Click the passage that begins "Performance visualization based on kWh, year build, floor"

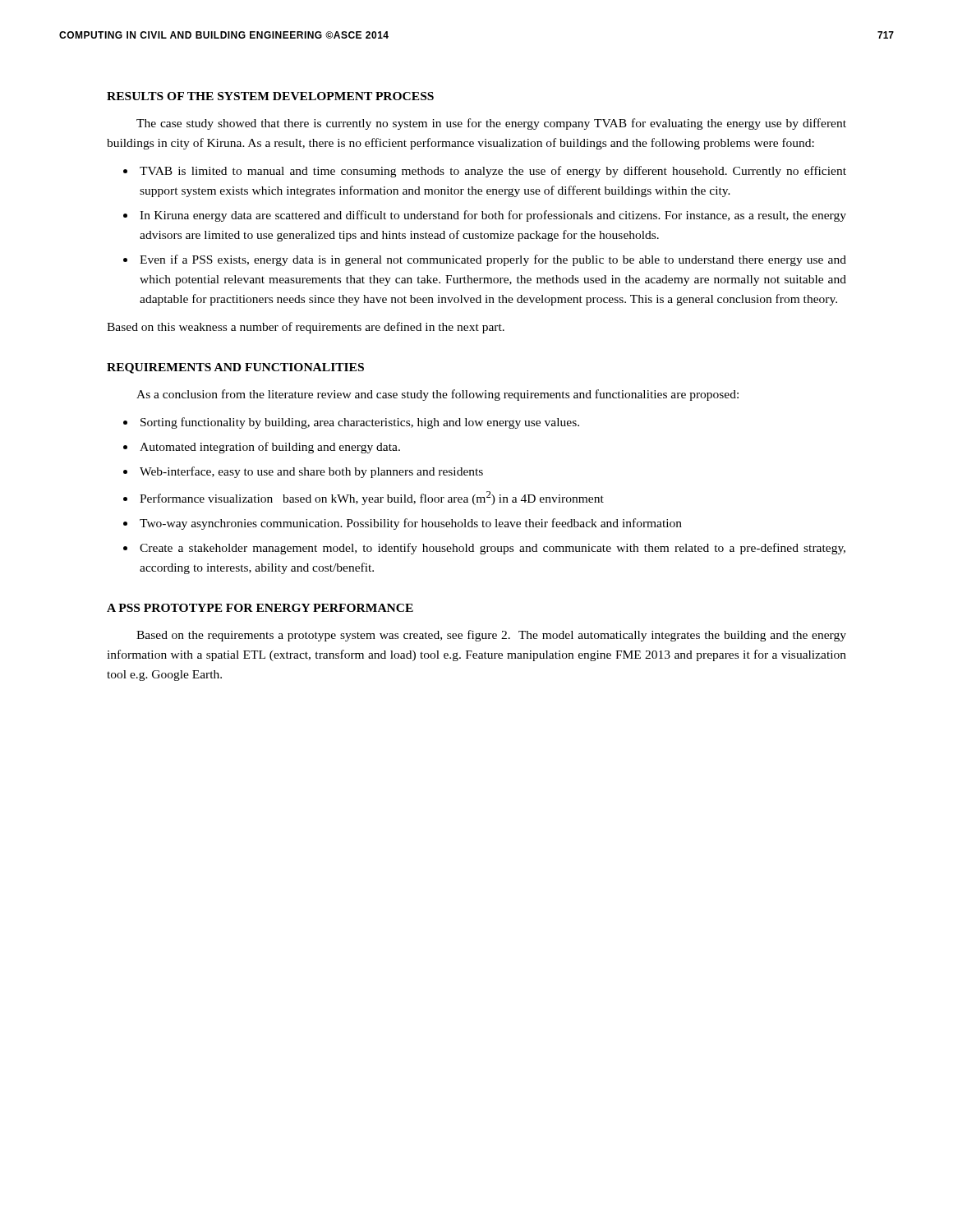(x=372, y=497)
